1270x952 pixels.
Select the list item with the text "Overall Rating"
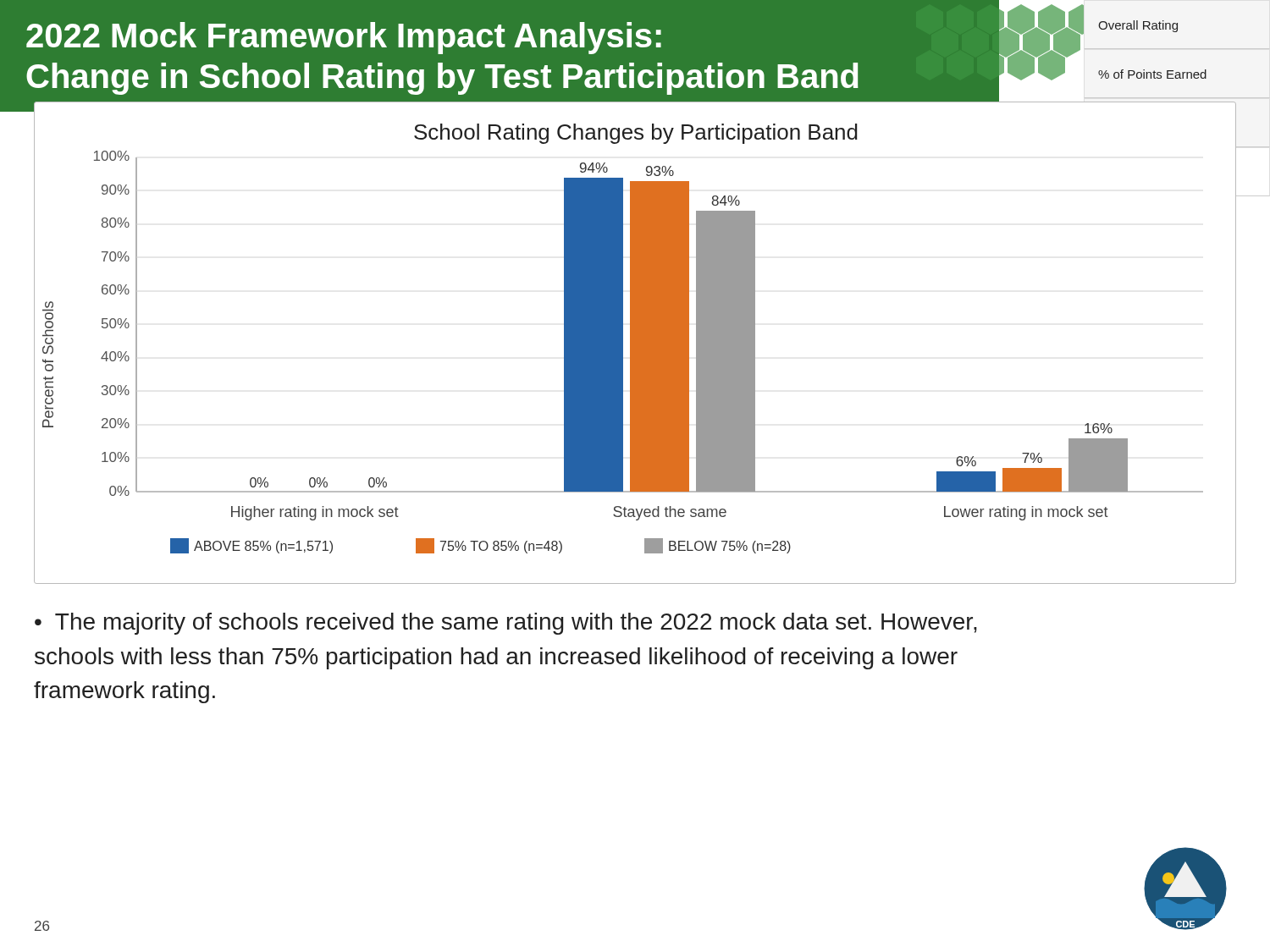[x=1138, y=25]
